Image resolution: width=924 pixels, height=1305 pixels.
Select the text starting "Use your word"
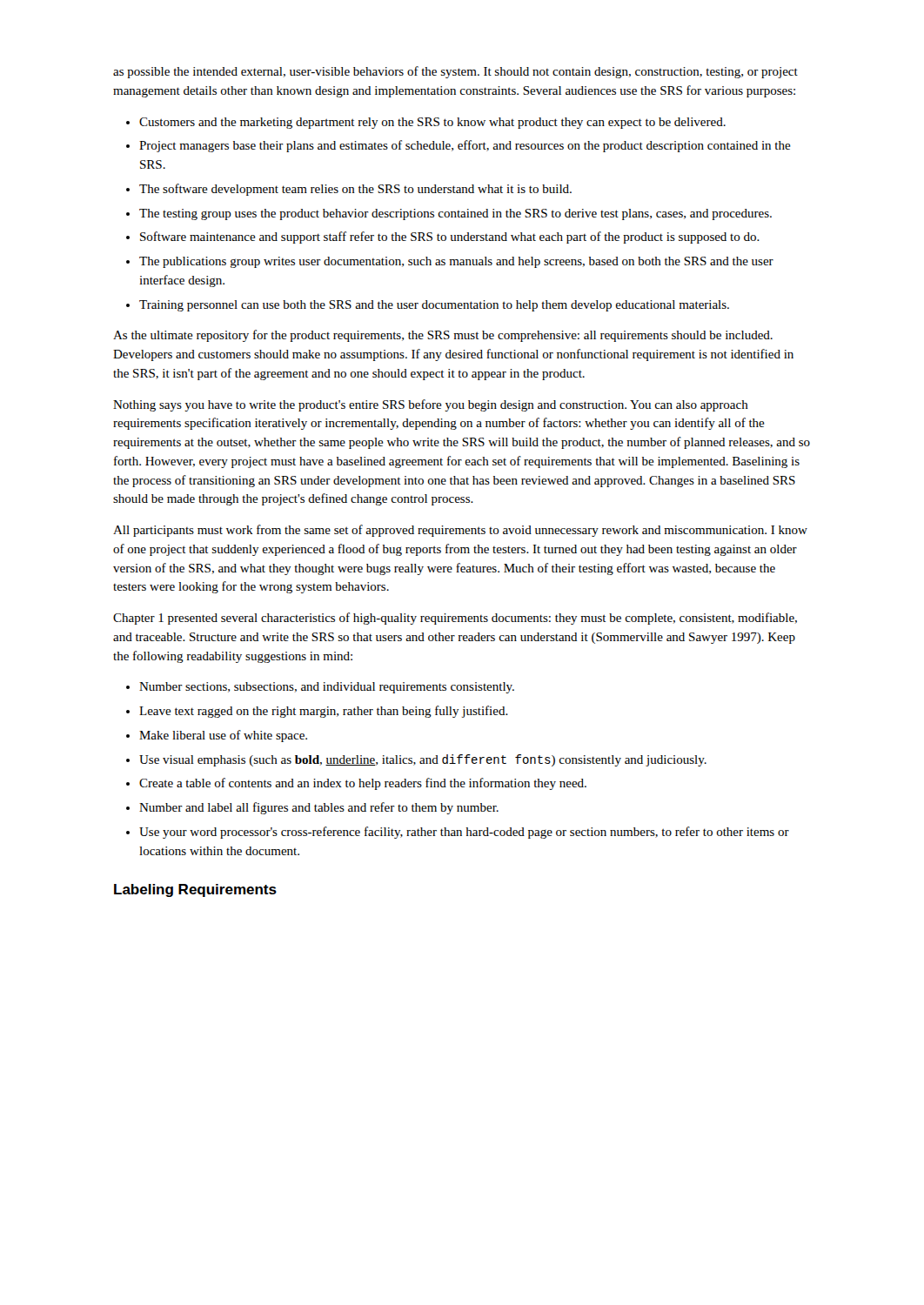(464, 841)
